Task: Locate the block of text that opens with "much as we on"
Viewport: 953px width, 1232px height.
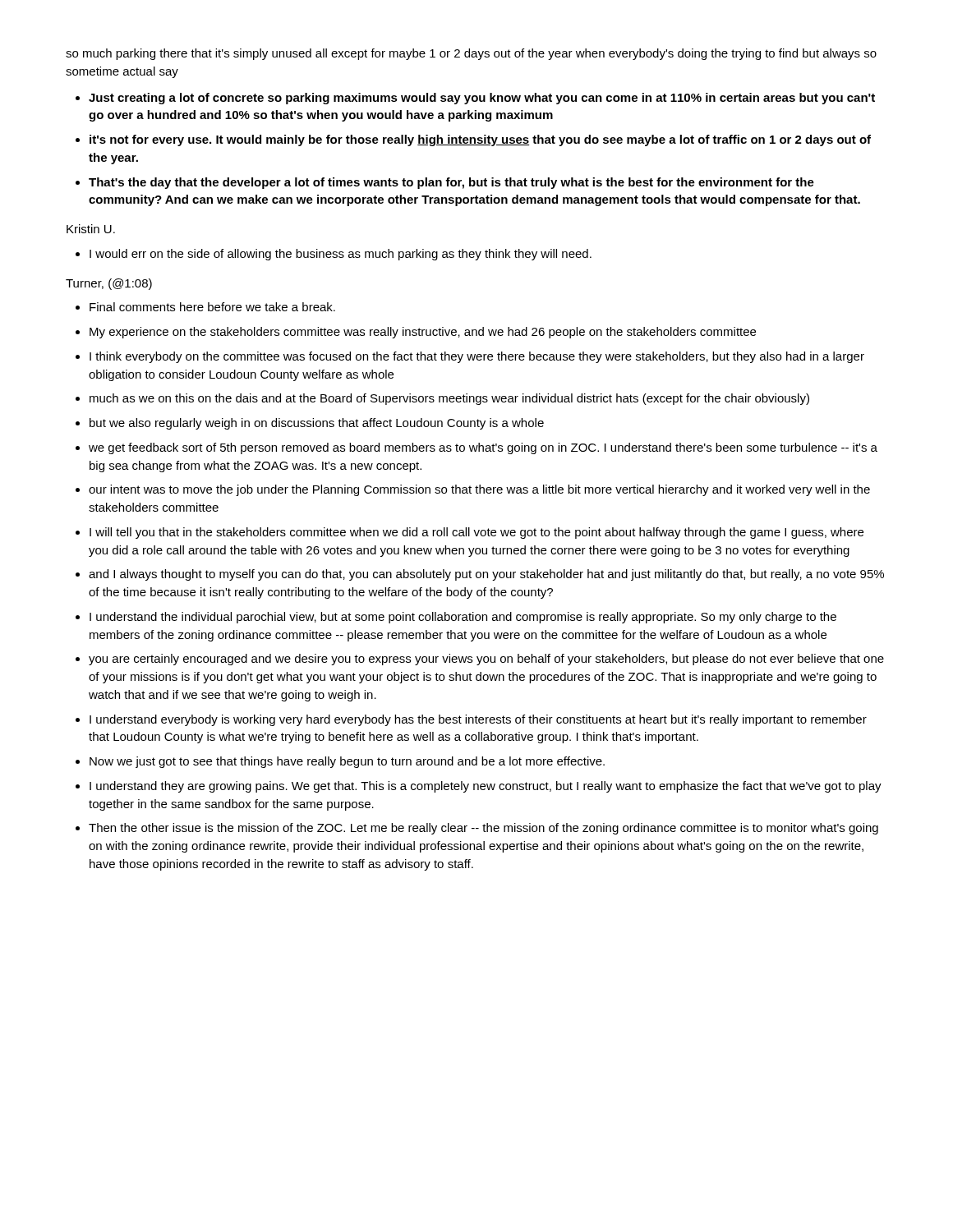Action: coord(449,398)
